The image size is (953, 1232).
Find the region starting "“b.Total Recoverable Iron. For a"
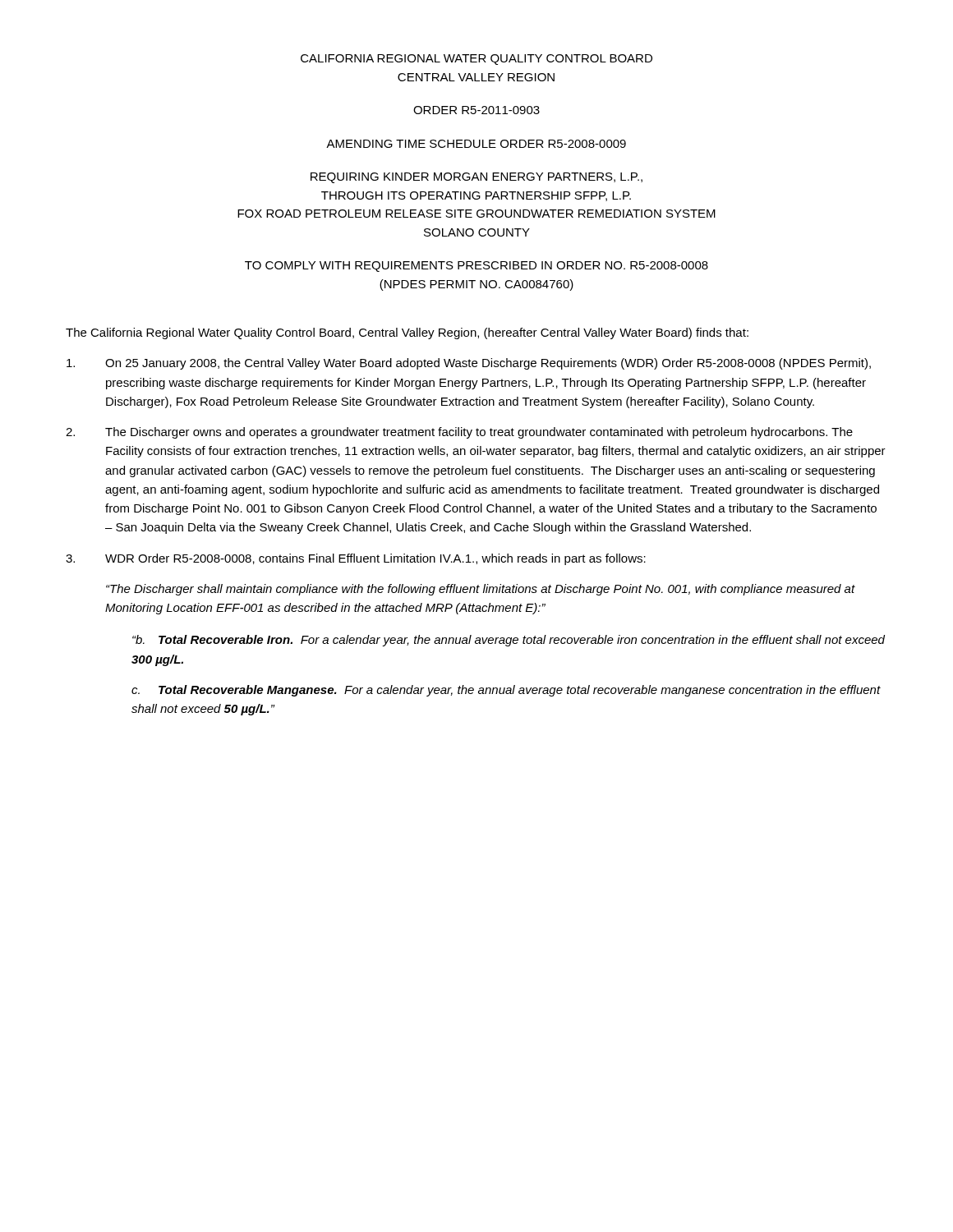508,648
